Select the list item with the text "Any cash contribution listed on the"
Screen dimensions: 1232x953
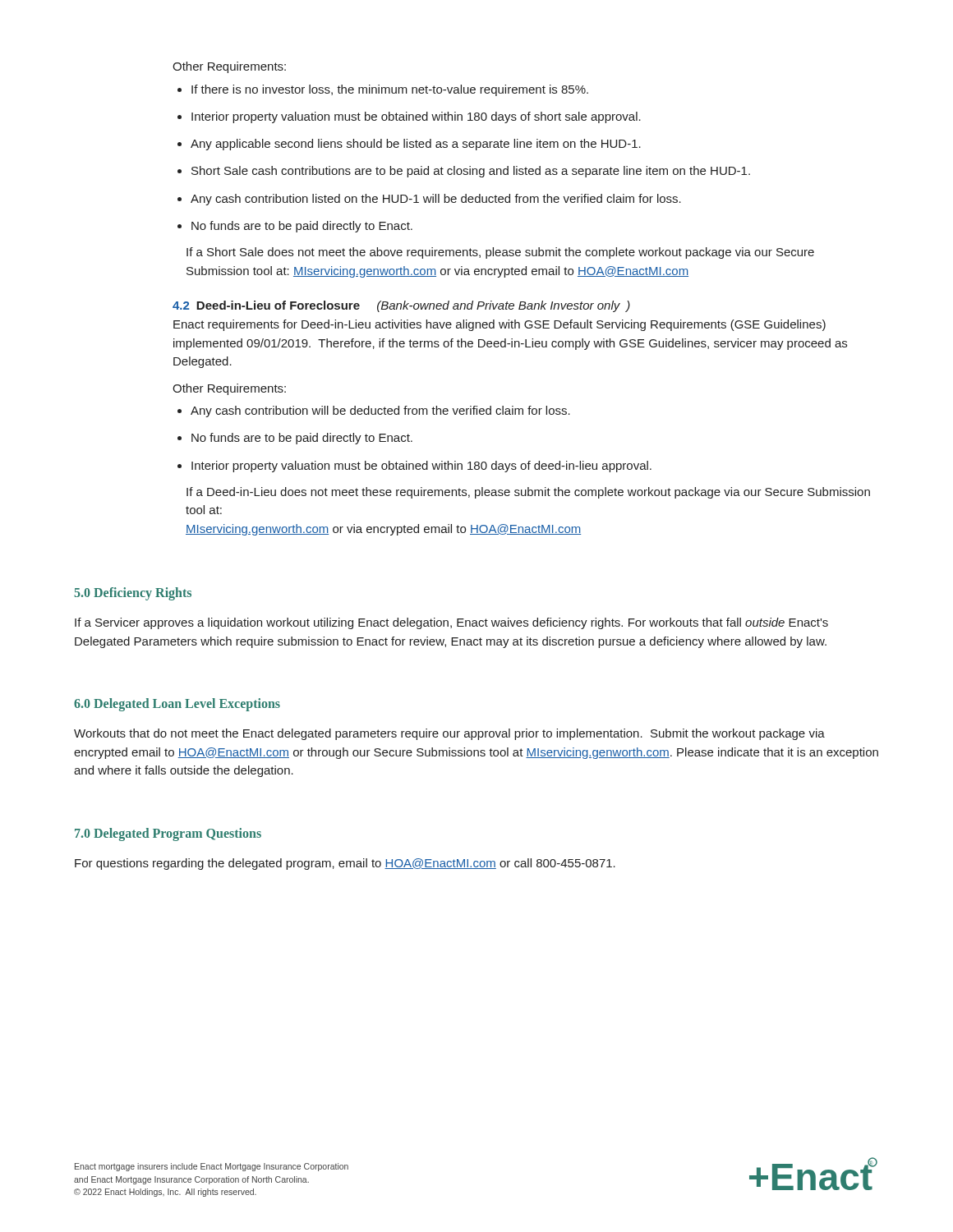(x=526, y=198)
